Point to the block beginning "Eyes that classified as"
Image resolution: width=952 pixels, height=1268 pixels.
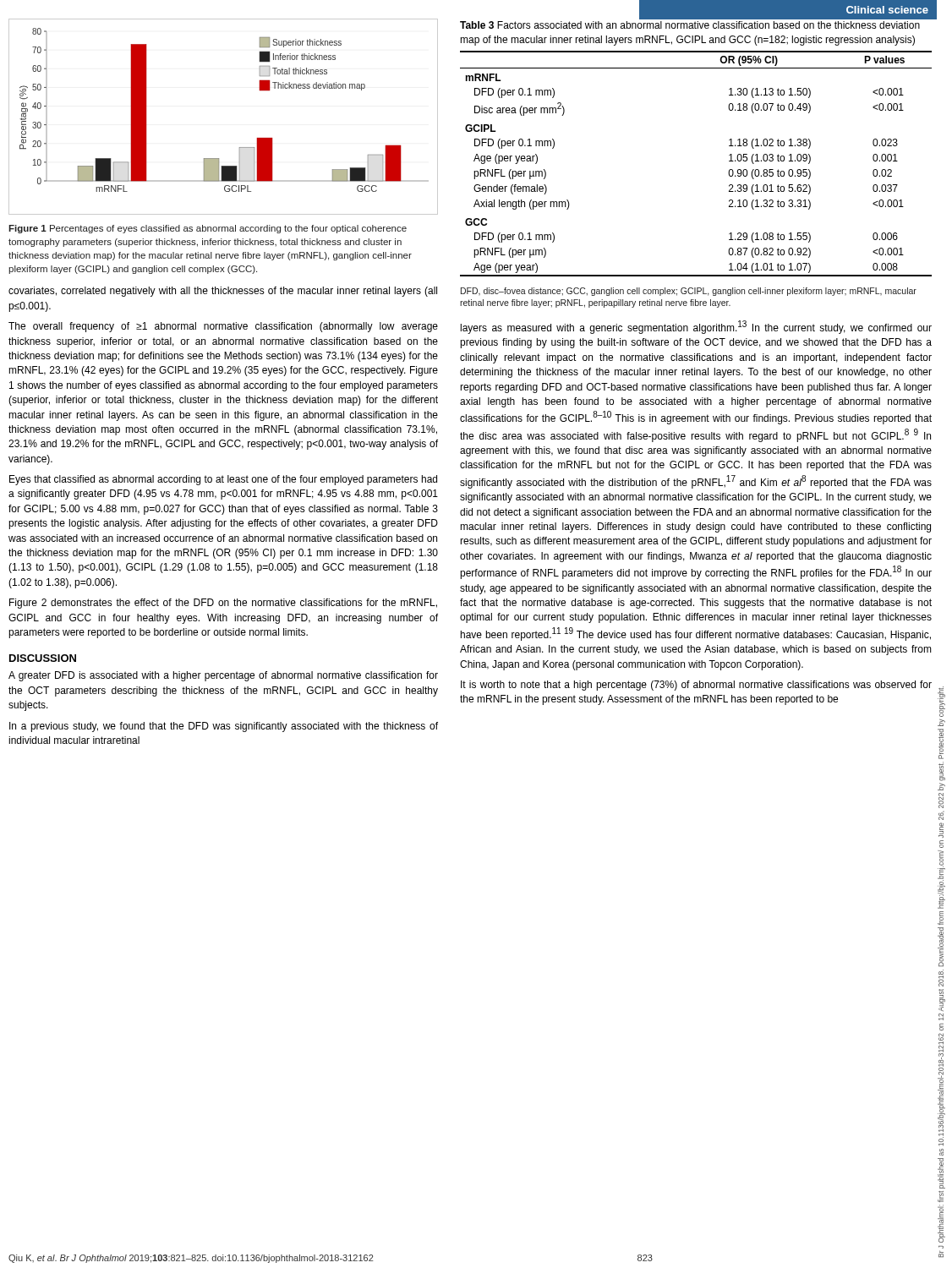pos(223,531)
